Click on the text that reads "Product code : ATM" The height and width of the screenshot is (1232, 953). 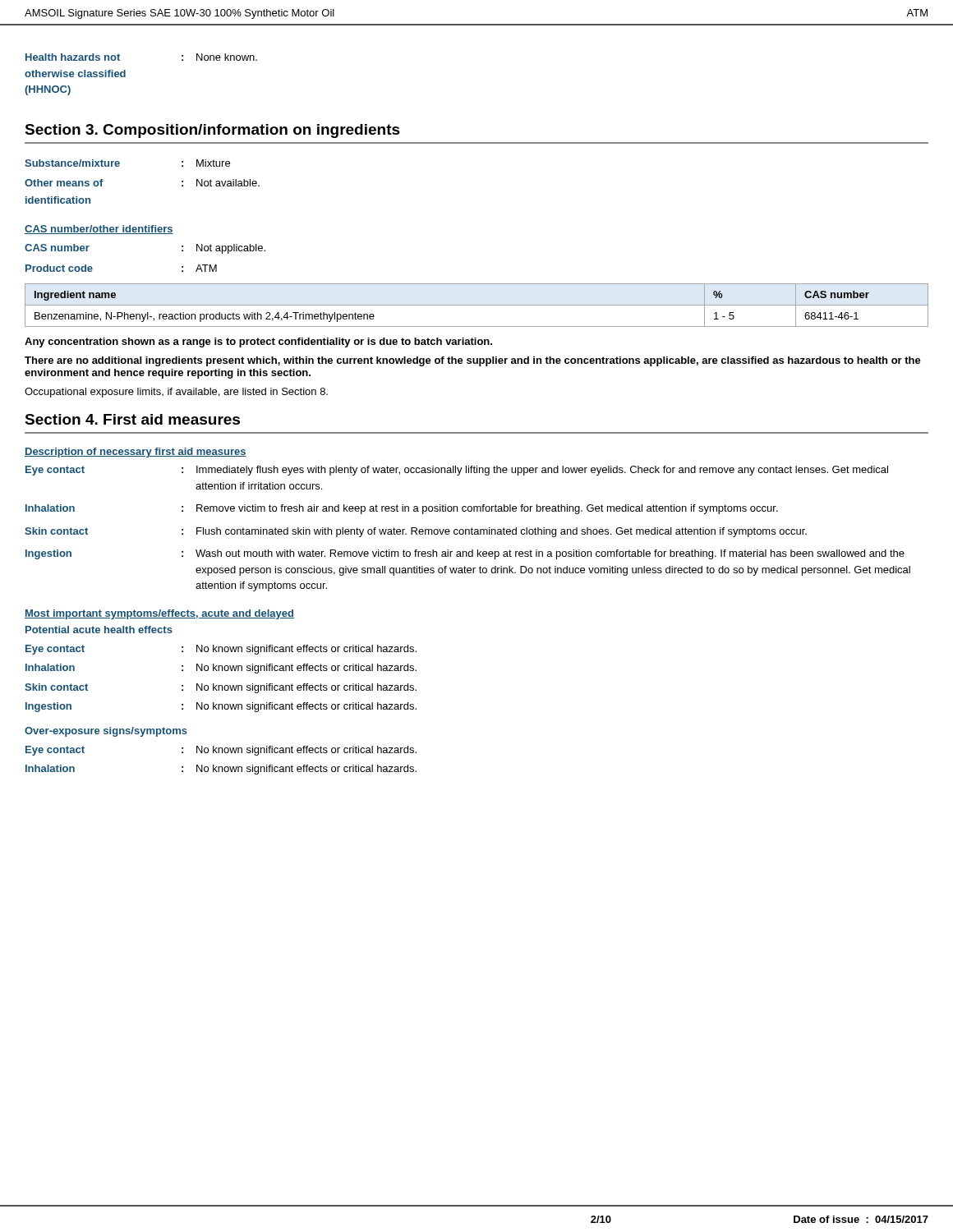point(58,267)
